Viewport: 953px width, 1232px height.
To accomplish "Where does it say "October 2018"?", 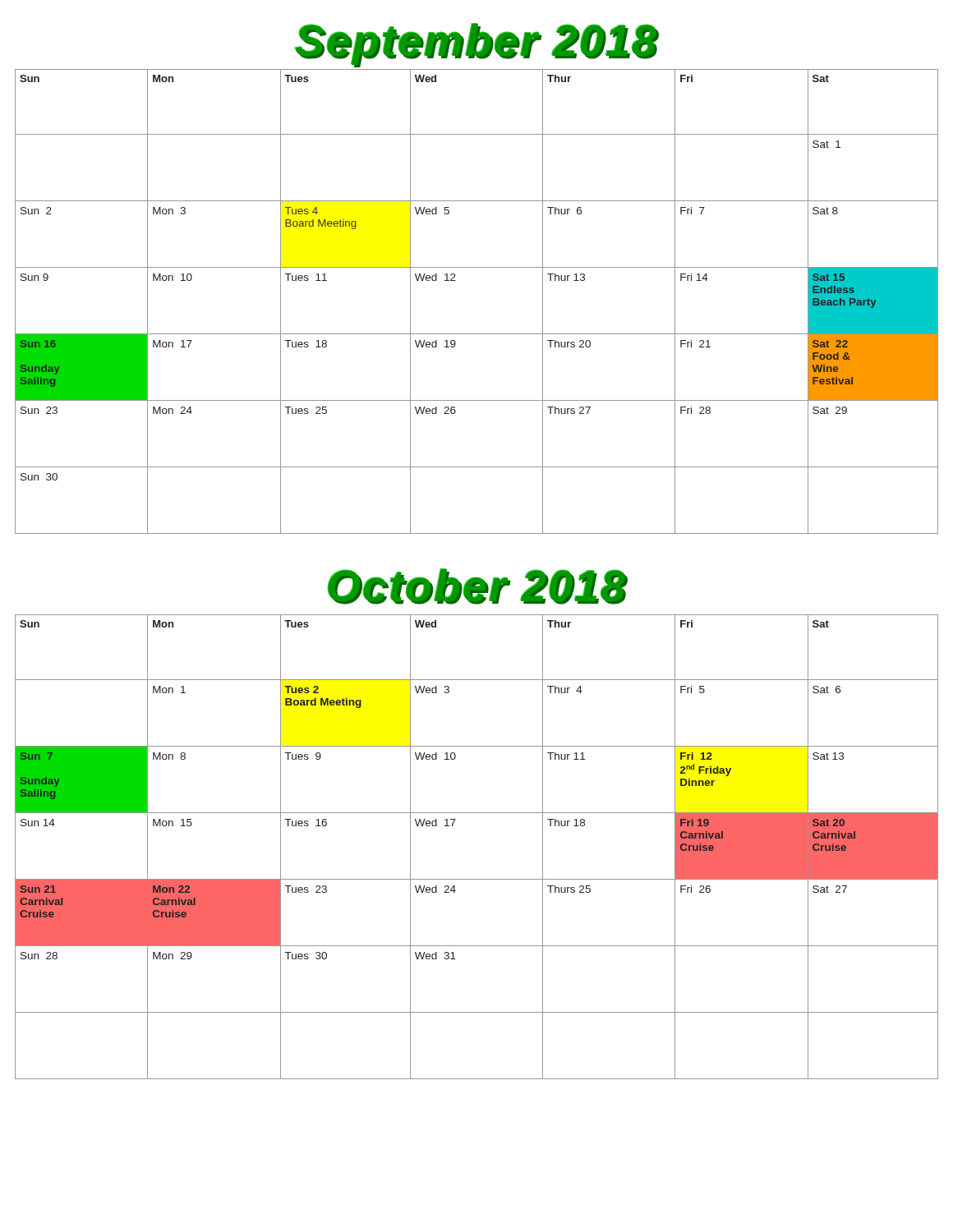I will [x=476, y=586].
